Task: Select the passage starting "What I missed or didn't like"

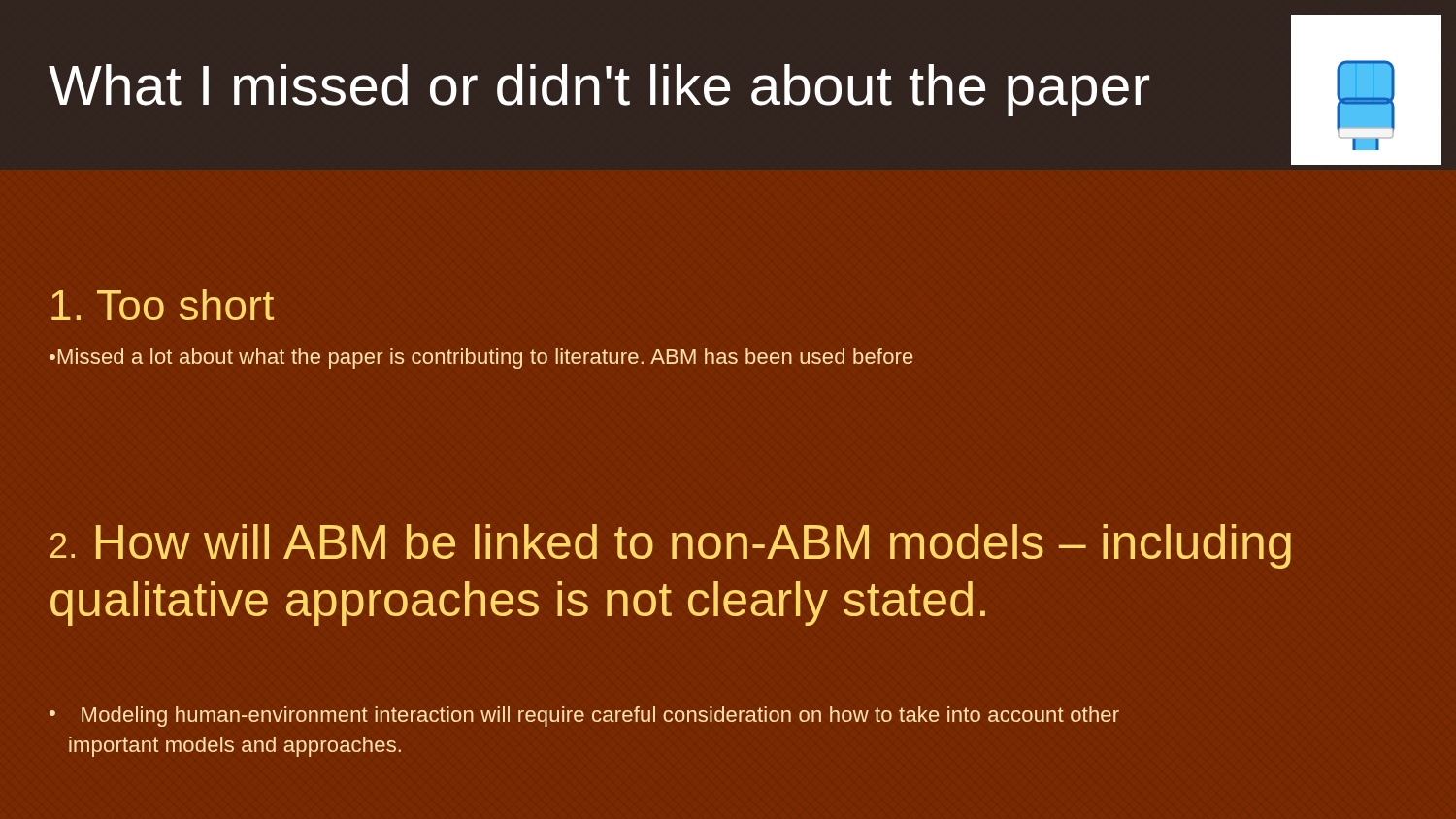Action: click(600, 85)
